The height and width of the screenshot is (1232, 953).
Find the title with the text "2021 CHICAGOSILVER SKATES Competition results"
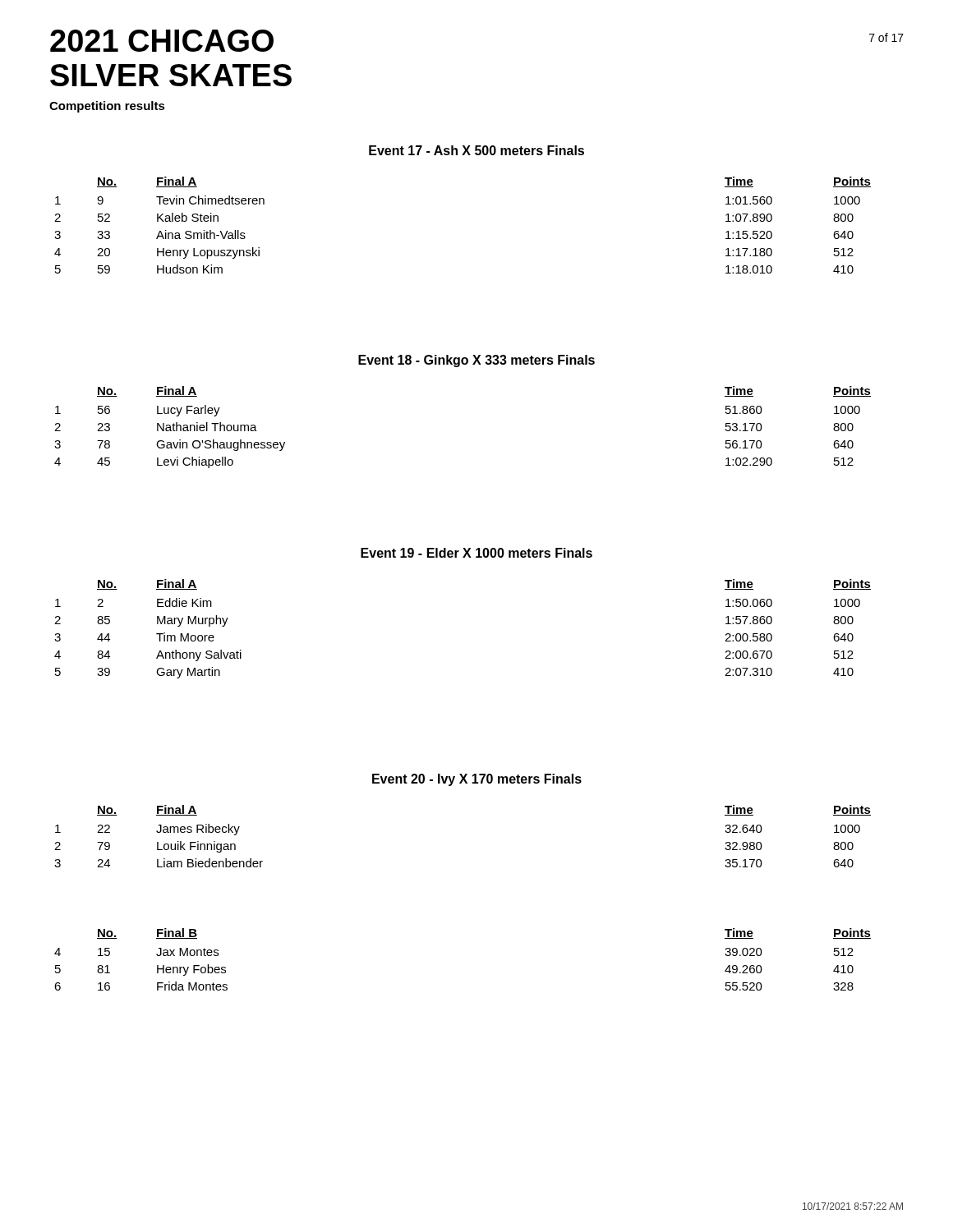tap(171, 68)
